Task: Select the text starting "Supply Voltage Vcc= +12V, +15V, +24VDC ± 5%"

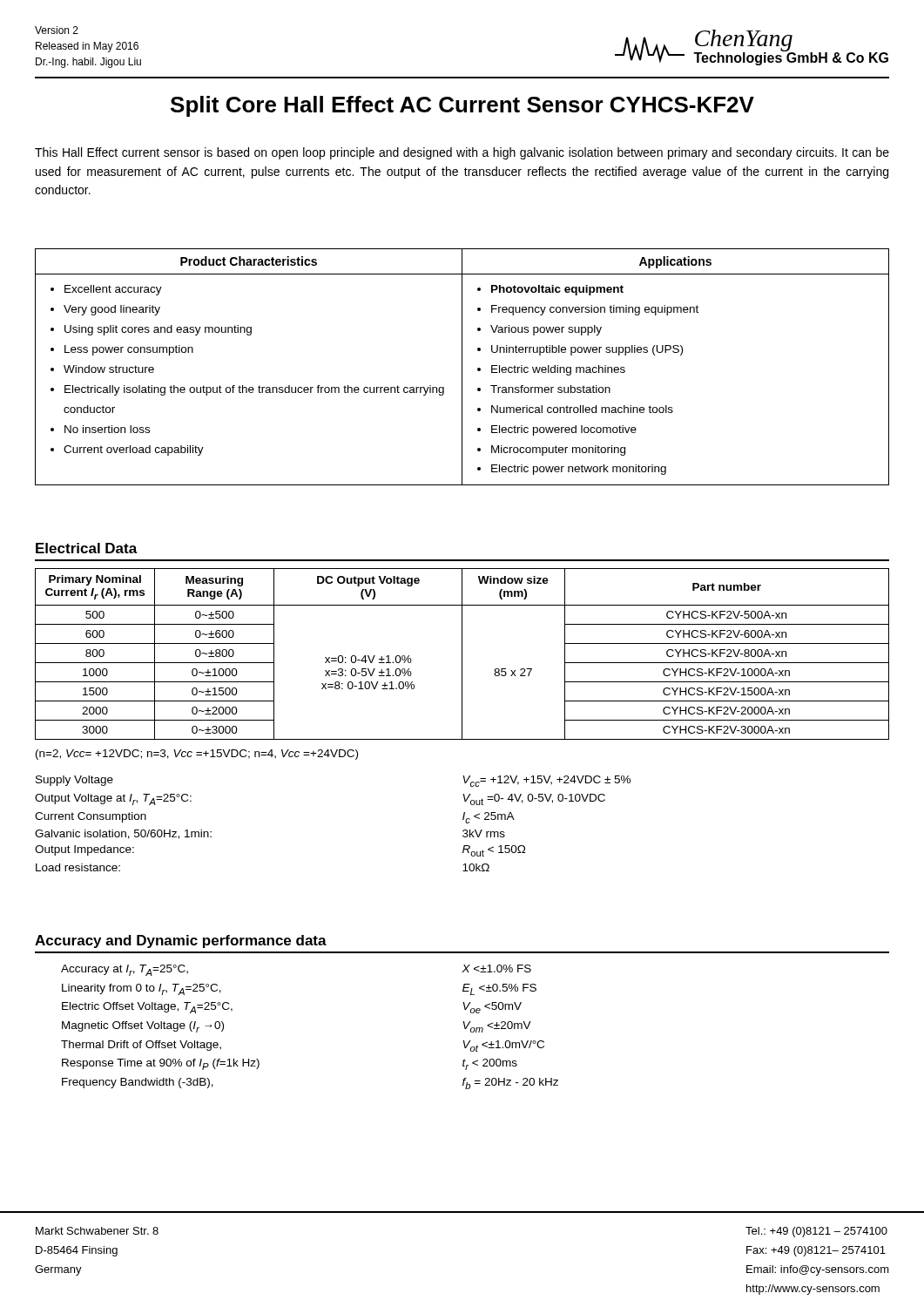Action: pos(462,823)
